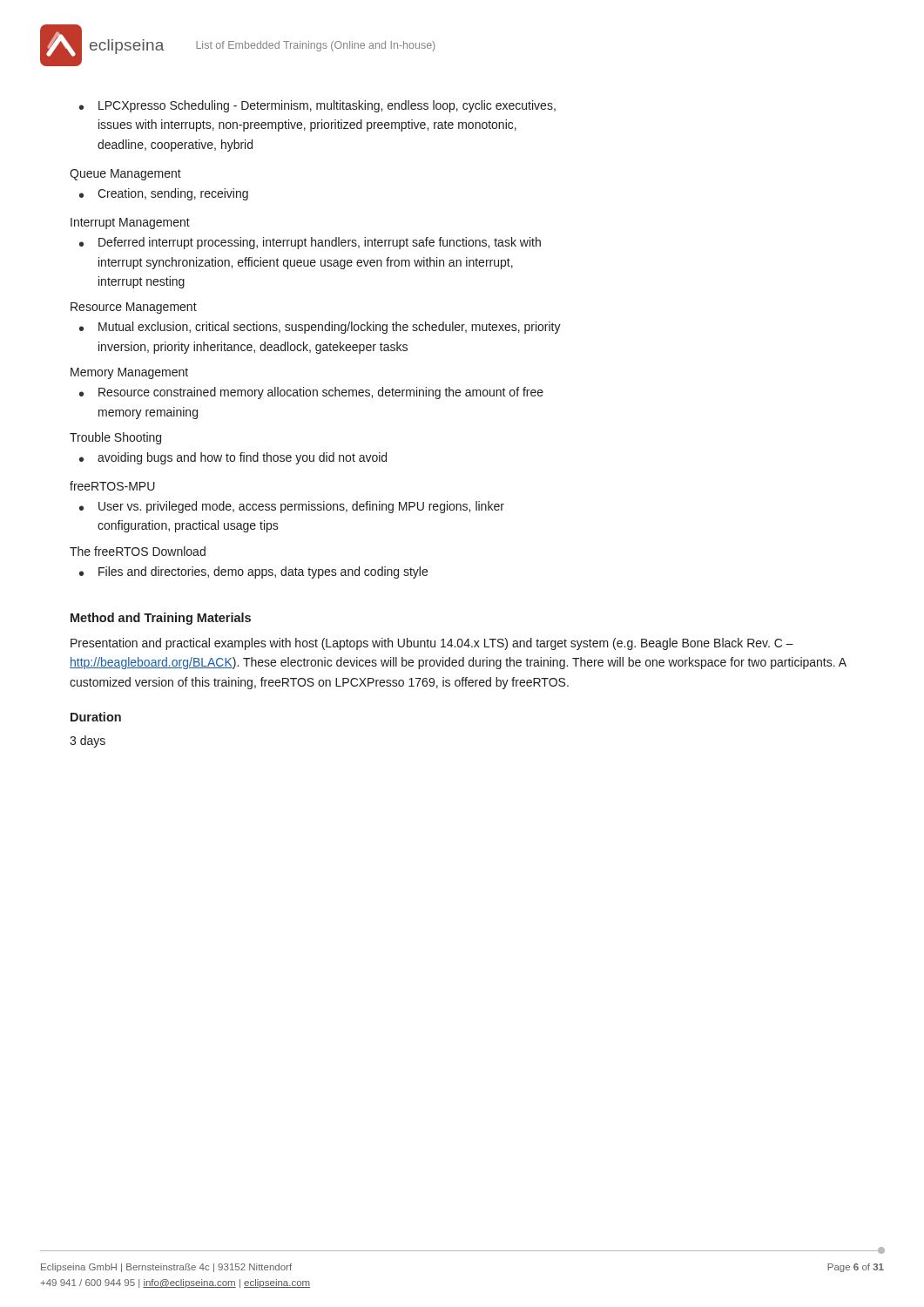Select the text starting "• Mutual exclusion, critical"
The image size is (924, 1307).
tap(319, 337)
